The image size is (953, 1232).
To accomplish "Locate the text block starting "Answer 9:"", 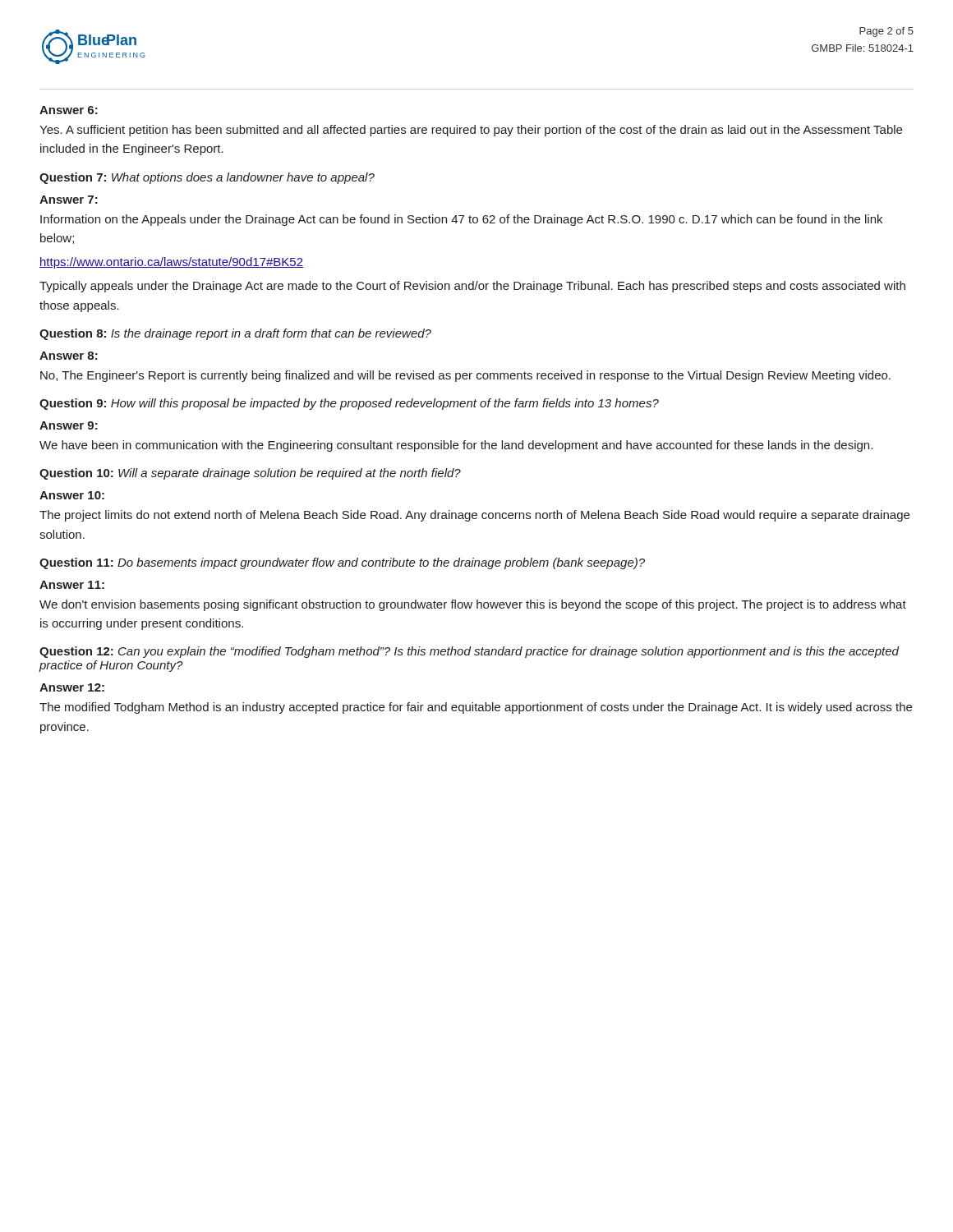I will tap(69, 425).
